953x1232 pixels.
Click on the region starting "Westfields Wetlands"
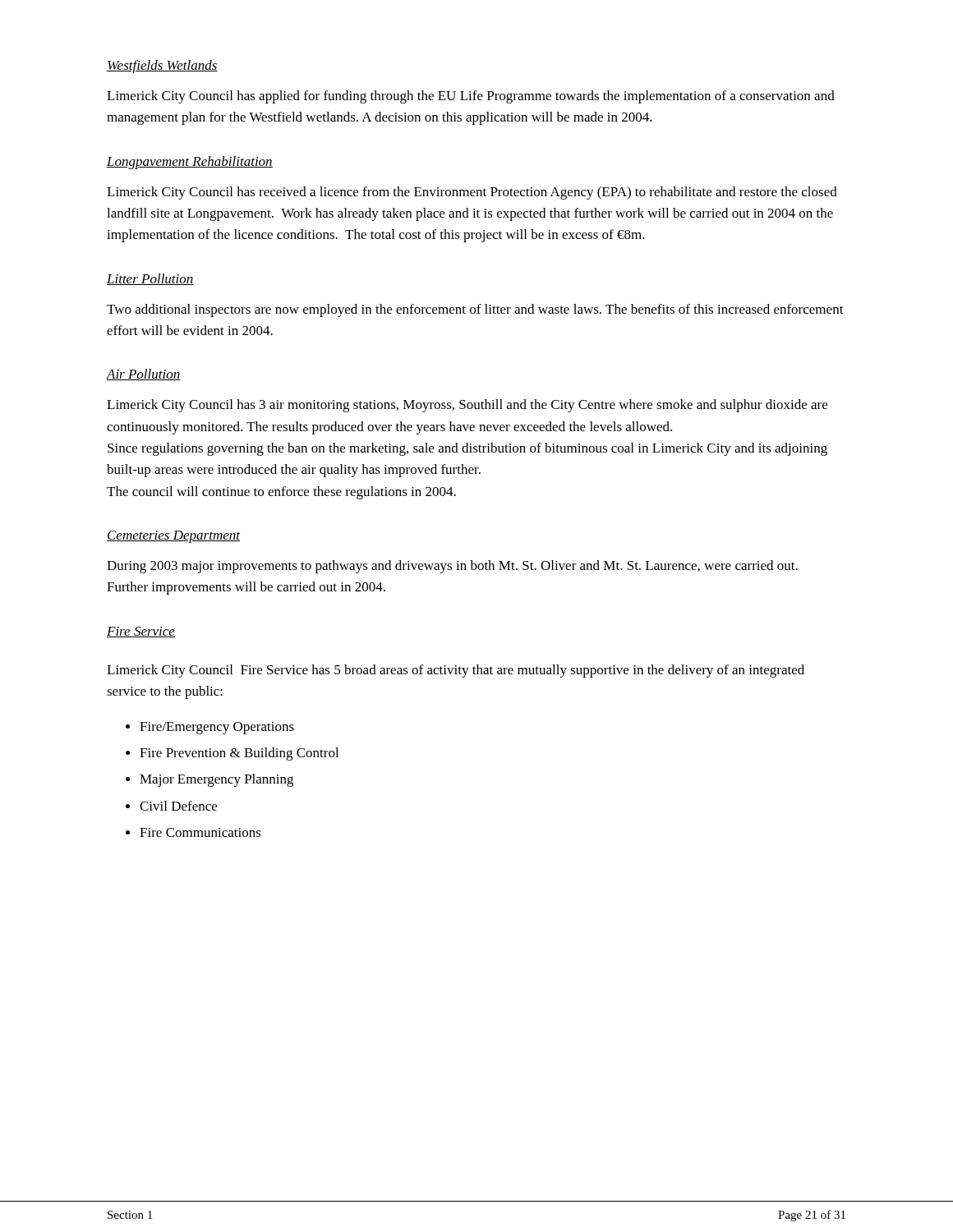point(162,65)
